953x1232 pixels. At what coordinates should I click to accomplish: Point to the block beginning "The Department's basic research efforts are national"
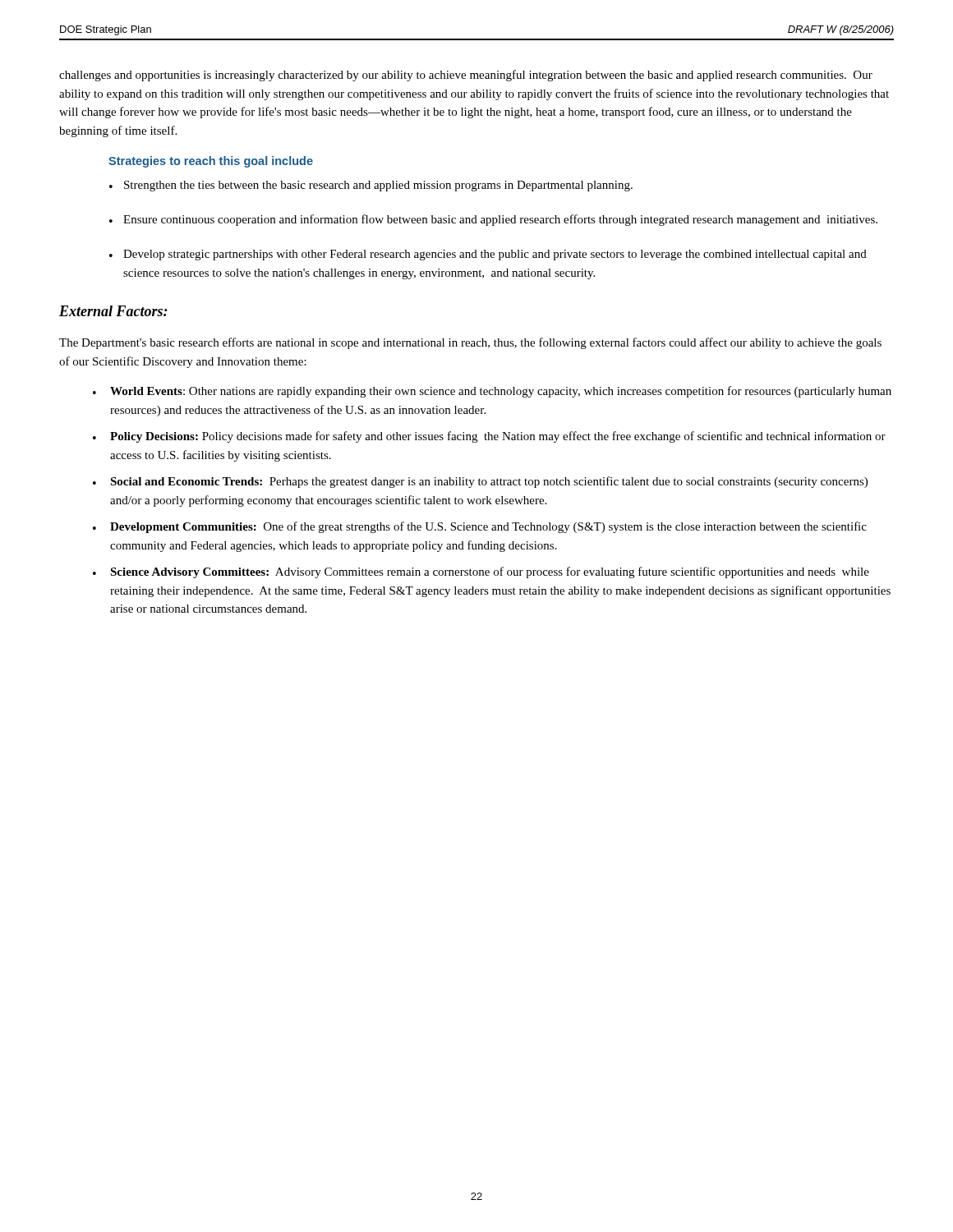point(470,352)
